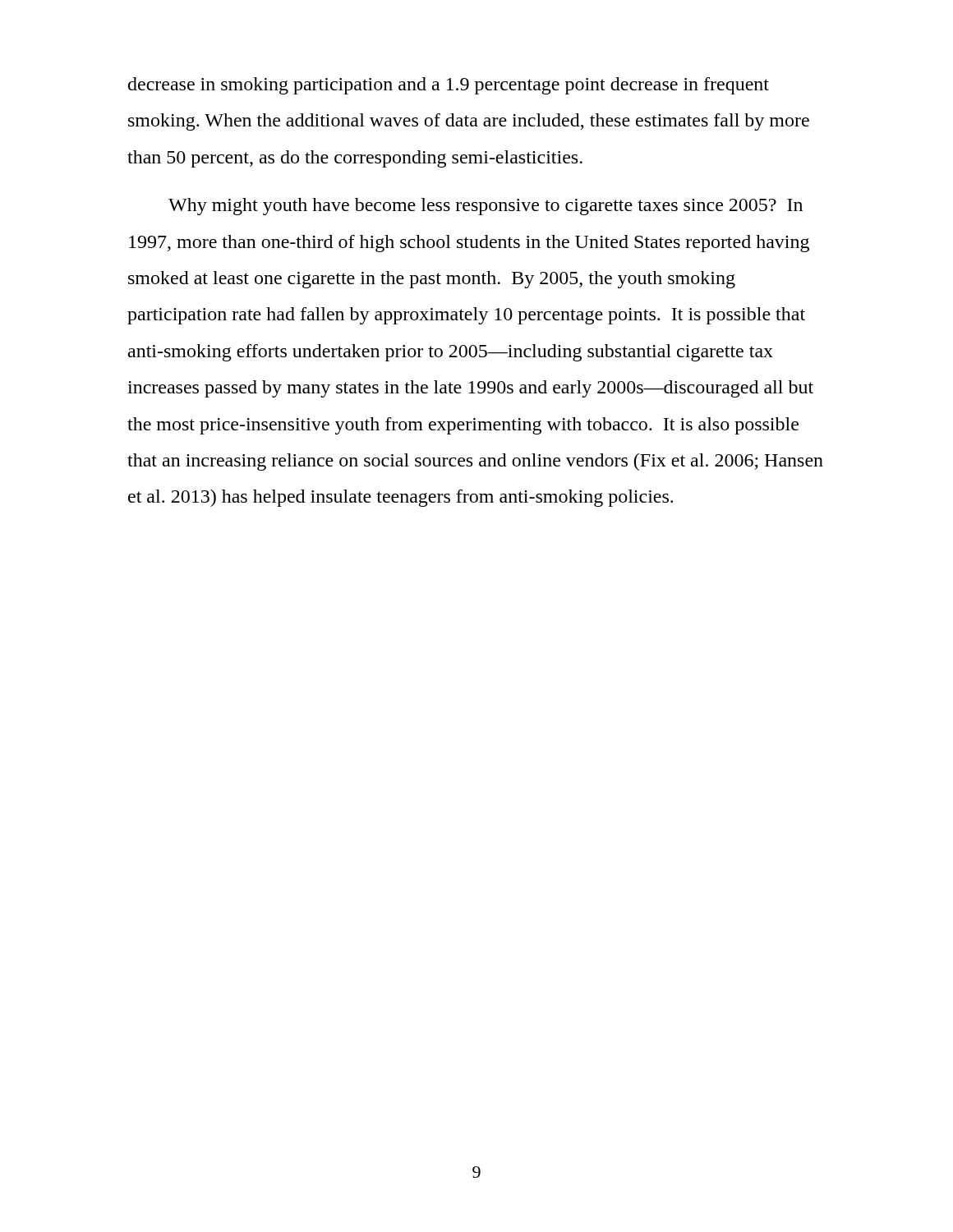
Task: Point to the text block starting "decrease in smoking participation and a 1.9"
Action: [x=469, y=120]
